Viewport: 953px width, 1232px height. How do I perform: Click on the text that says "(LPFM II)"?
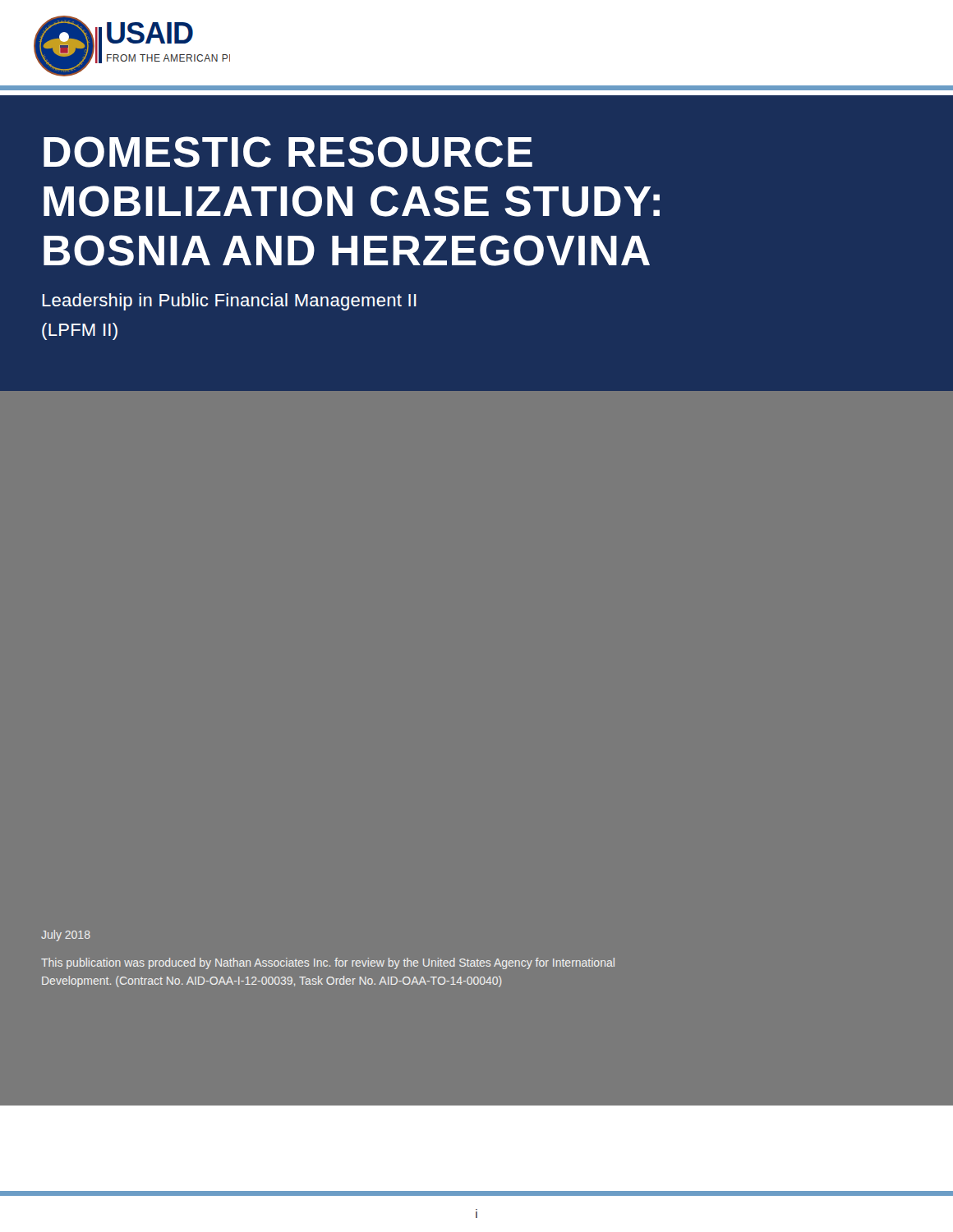(80, 331)
